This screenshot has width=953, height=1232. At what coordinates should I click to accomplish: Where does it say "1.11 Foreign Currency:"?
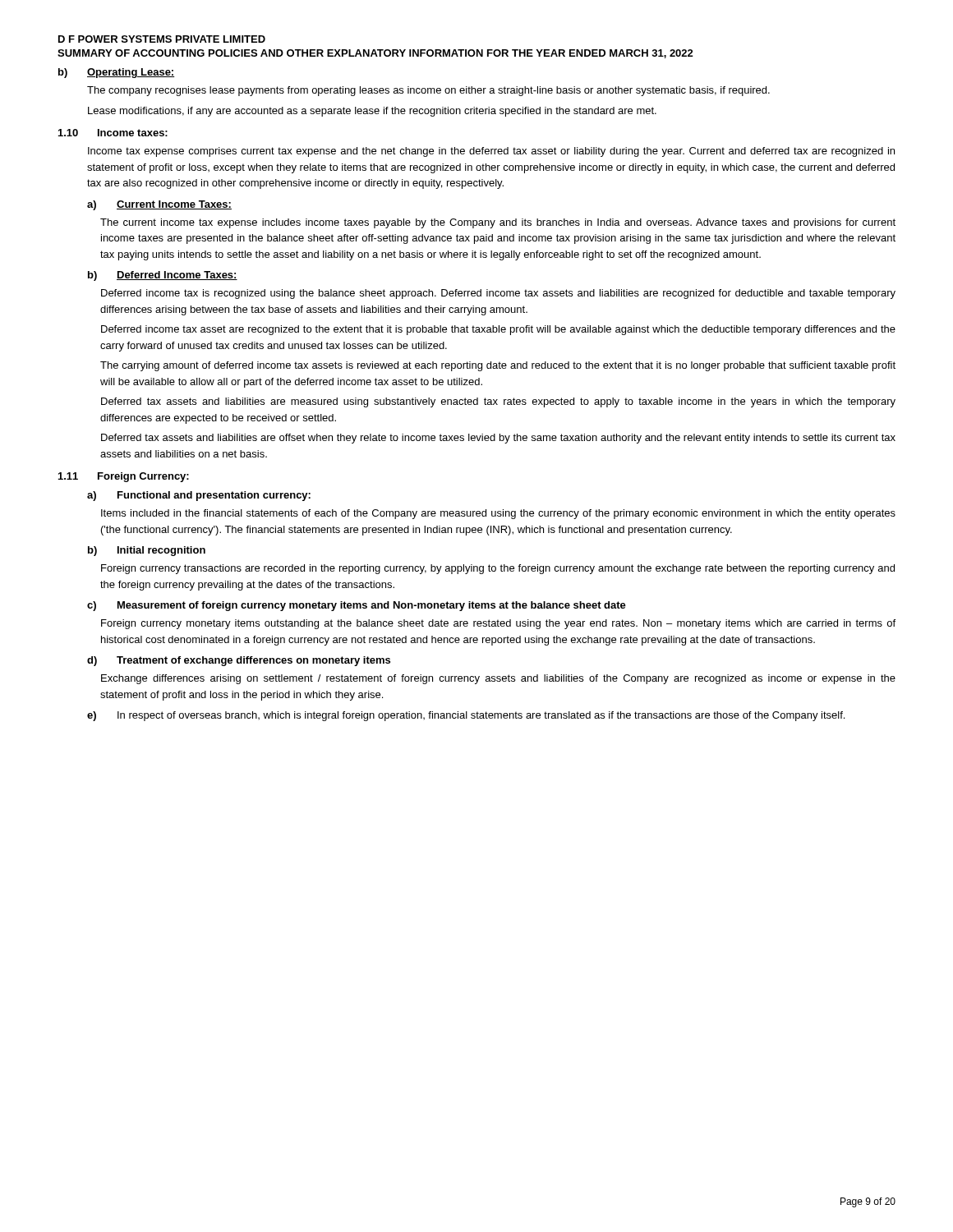pos(124,477)
